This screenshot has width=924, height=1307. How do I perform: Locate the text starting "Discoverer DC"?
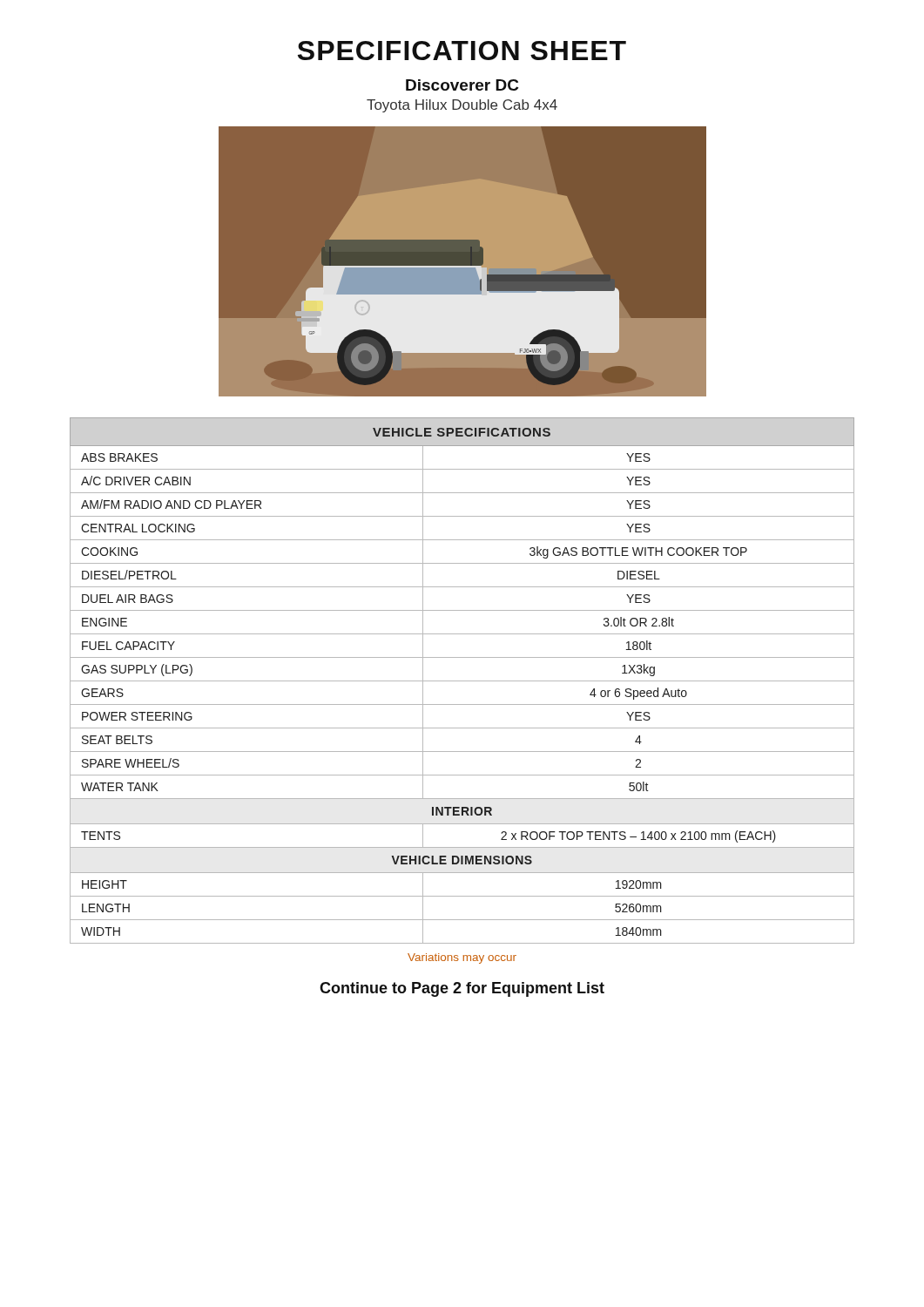pyautogui.click(x=462, y=85)
